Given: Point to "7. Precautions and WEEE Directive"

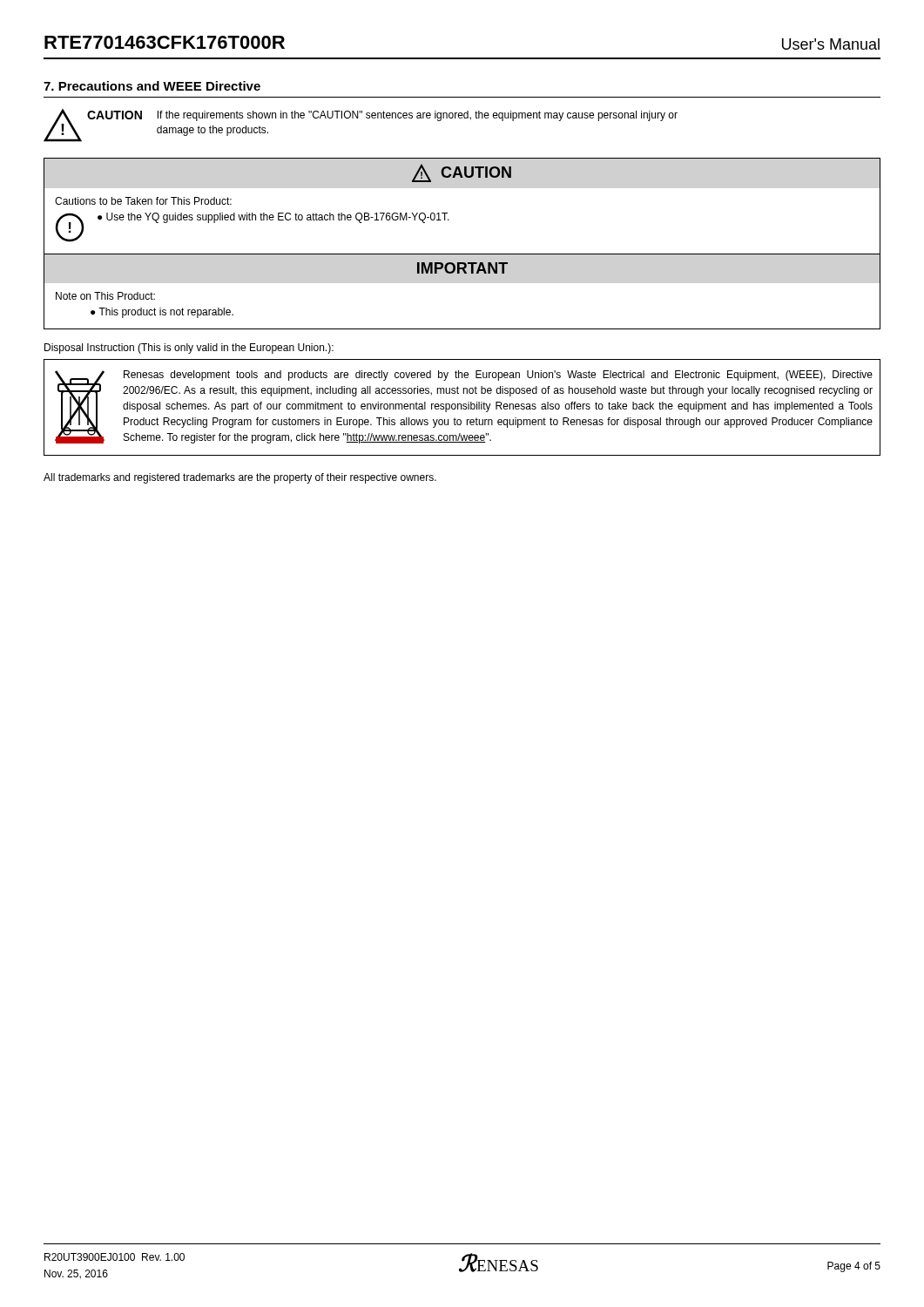Looking at the screenshot, I should click(x=152, y=86).
